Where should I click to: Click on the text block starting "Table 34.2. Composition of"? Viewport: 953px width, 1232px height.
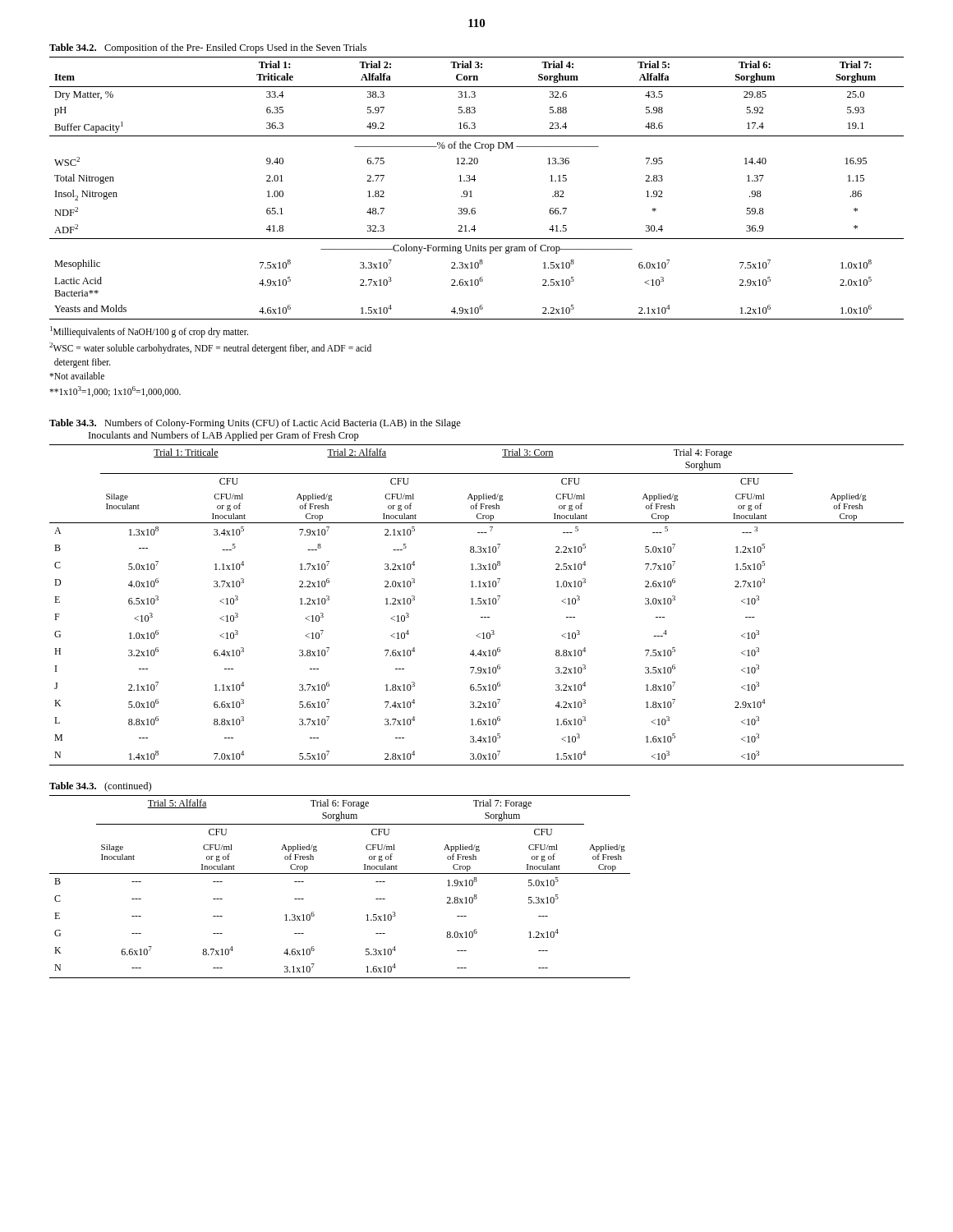point(208,48)
